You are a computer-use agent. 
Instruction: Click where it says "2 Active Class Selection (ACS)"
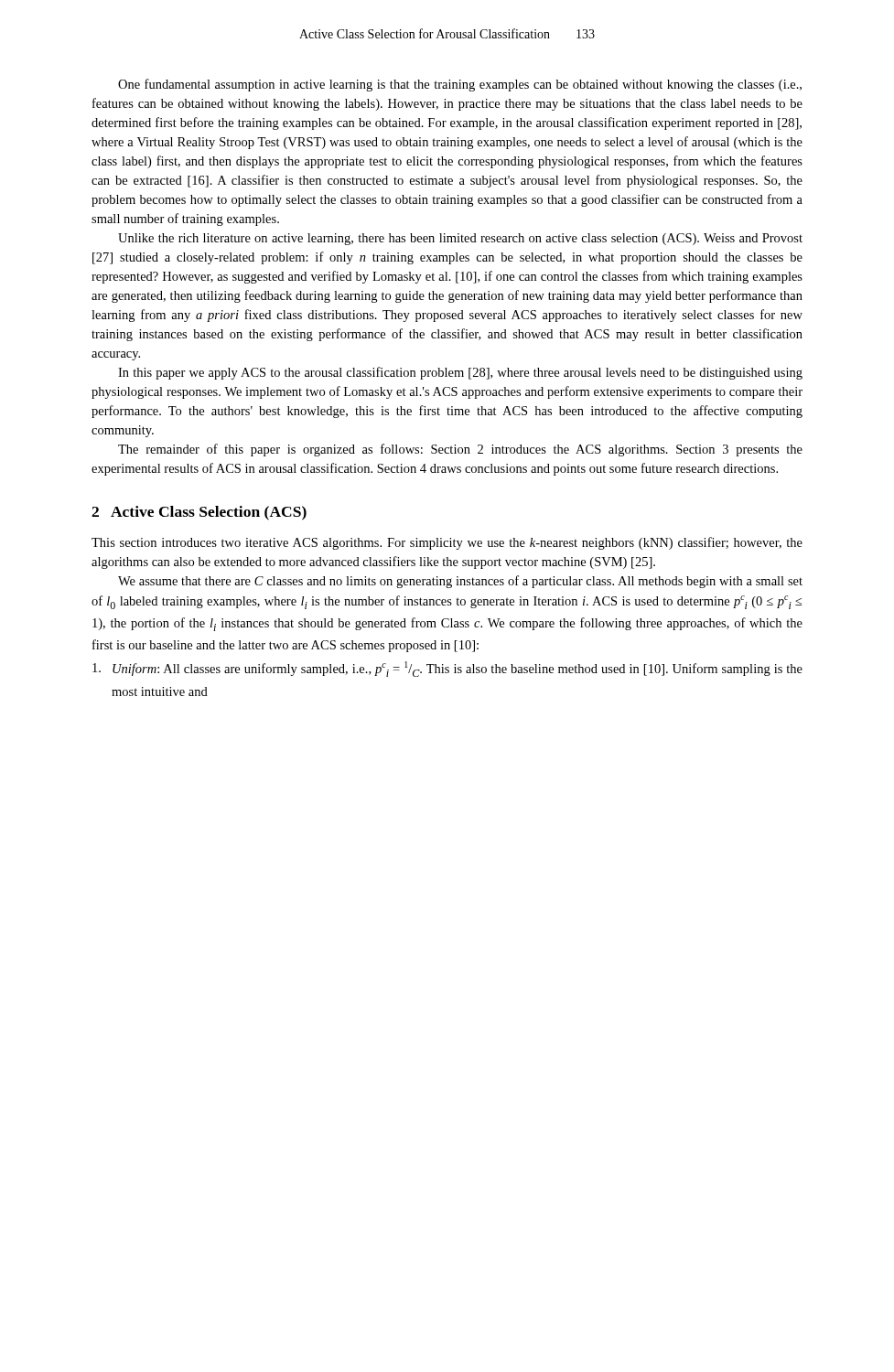tap(199, 512)
